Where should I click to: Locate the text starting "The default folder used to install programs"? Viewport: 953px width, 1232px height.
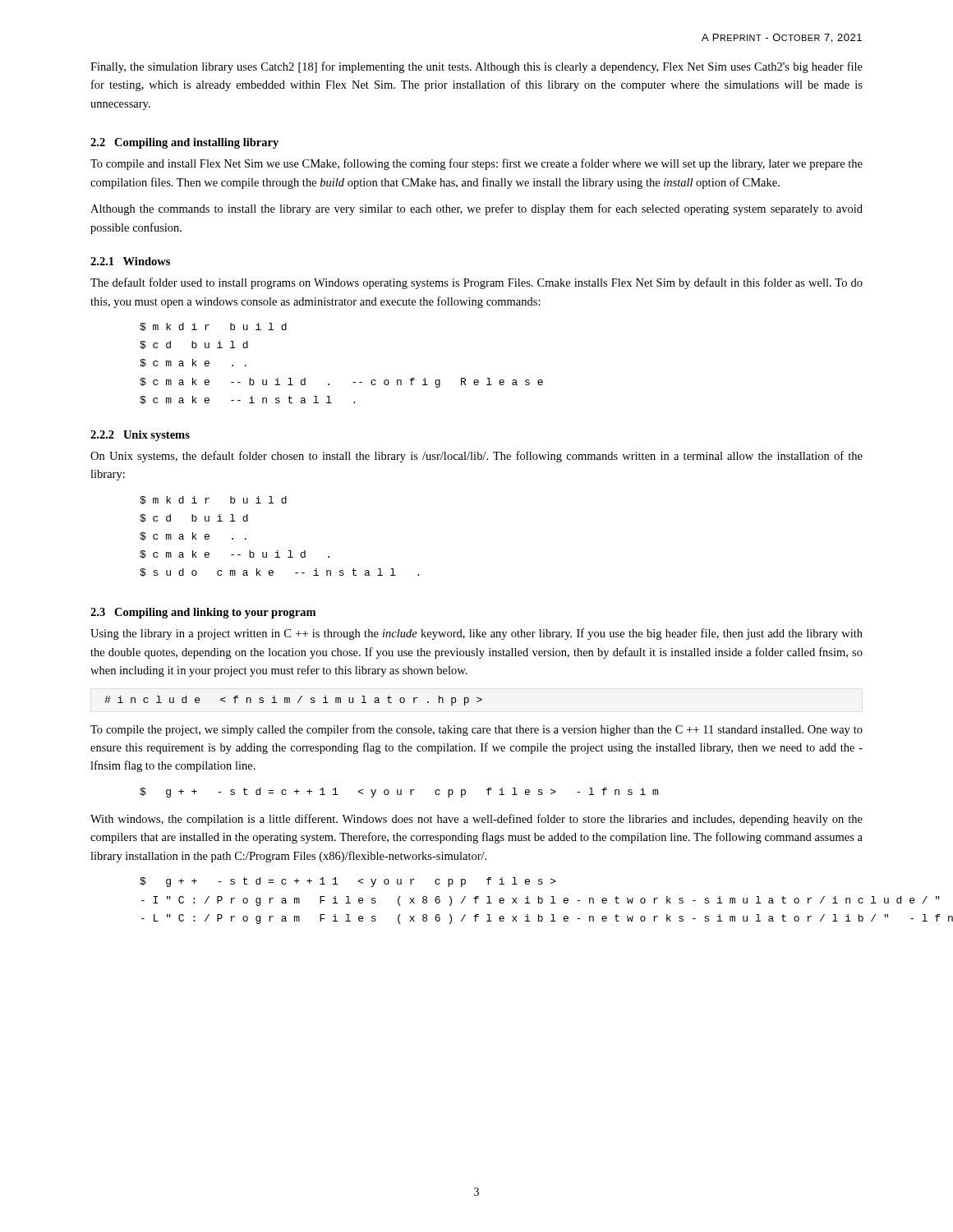tap(476, 292)
